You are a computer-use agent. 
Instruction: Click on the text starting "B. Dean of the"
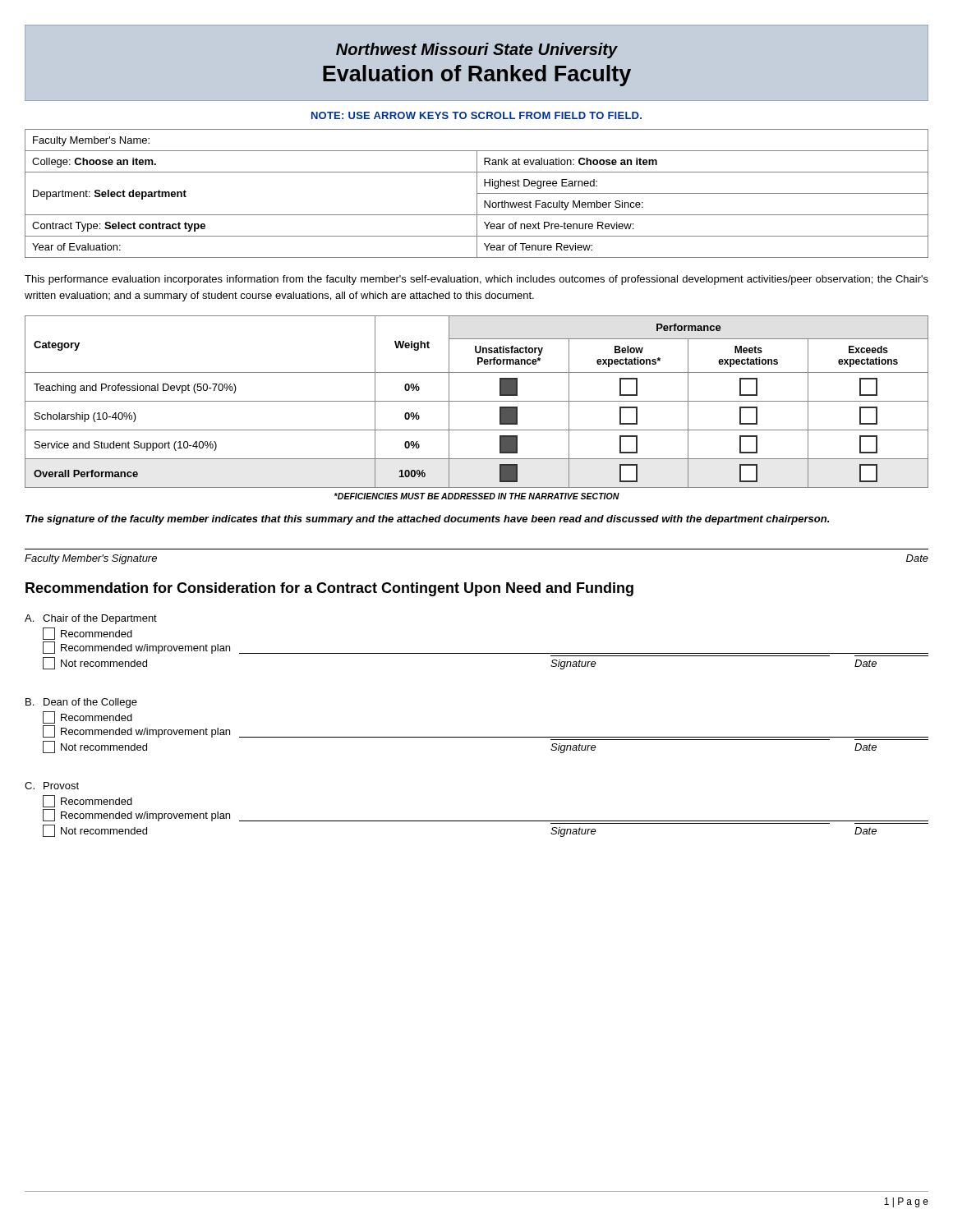476,725
